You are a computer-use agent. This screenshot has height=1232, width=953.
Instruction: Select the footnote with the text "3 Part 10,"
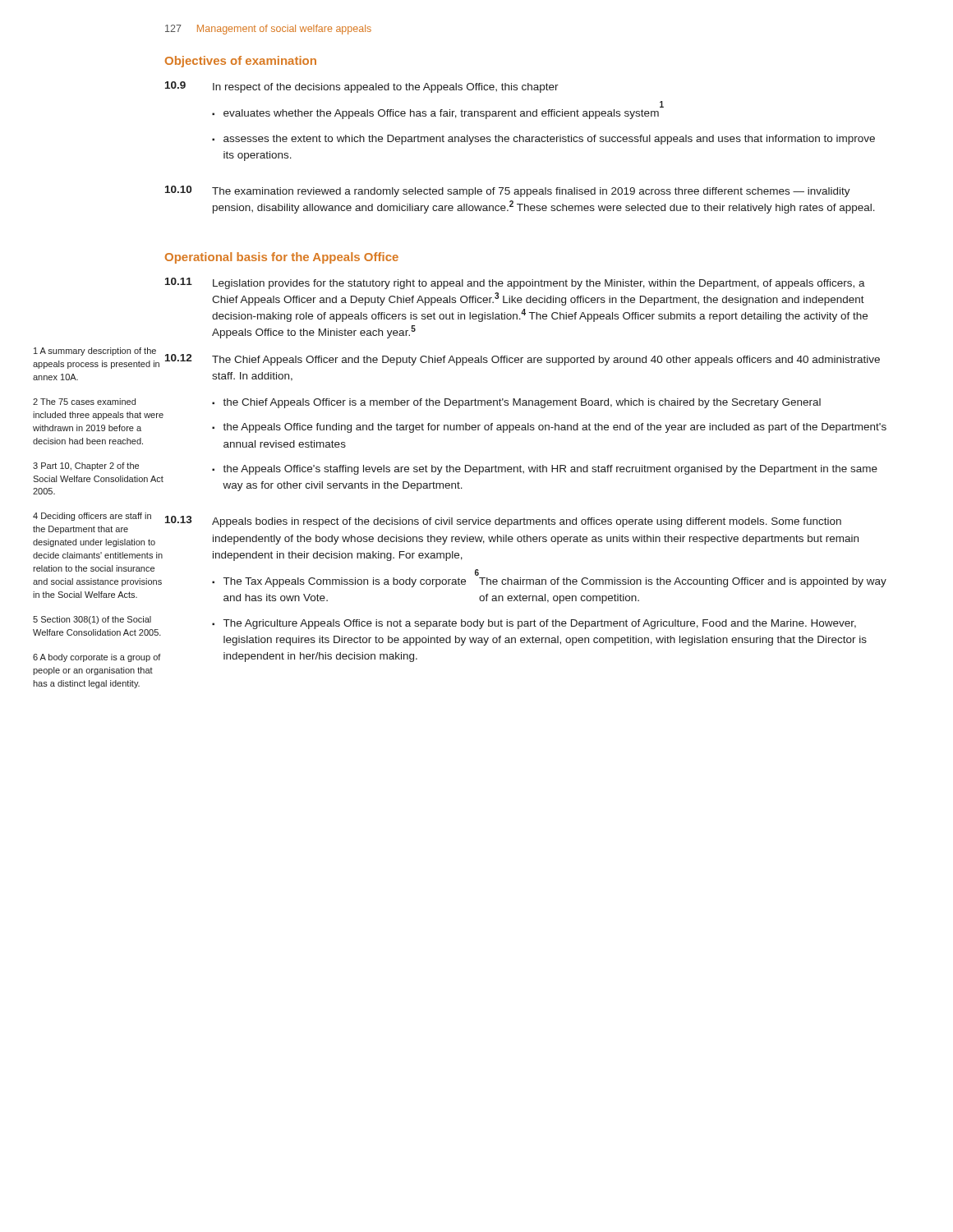[98, 478]
